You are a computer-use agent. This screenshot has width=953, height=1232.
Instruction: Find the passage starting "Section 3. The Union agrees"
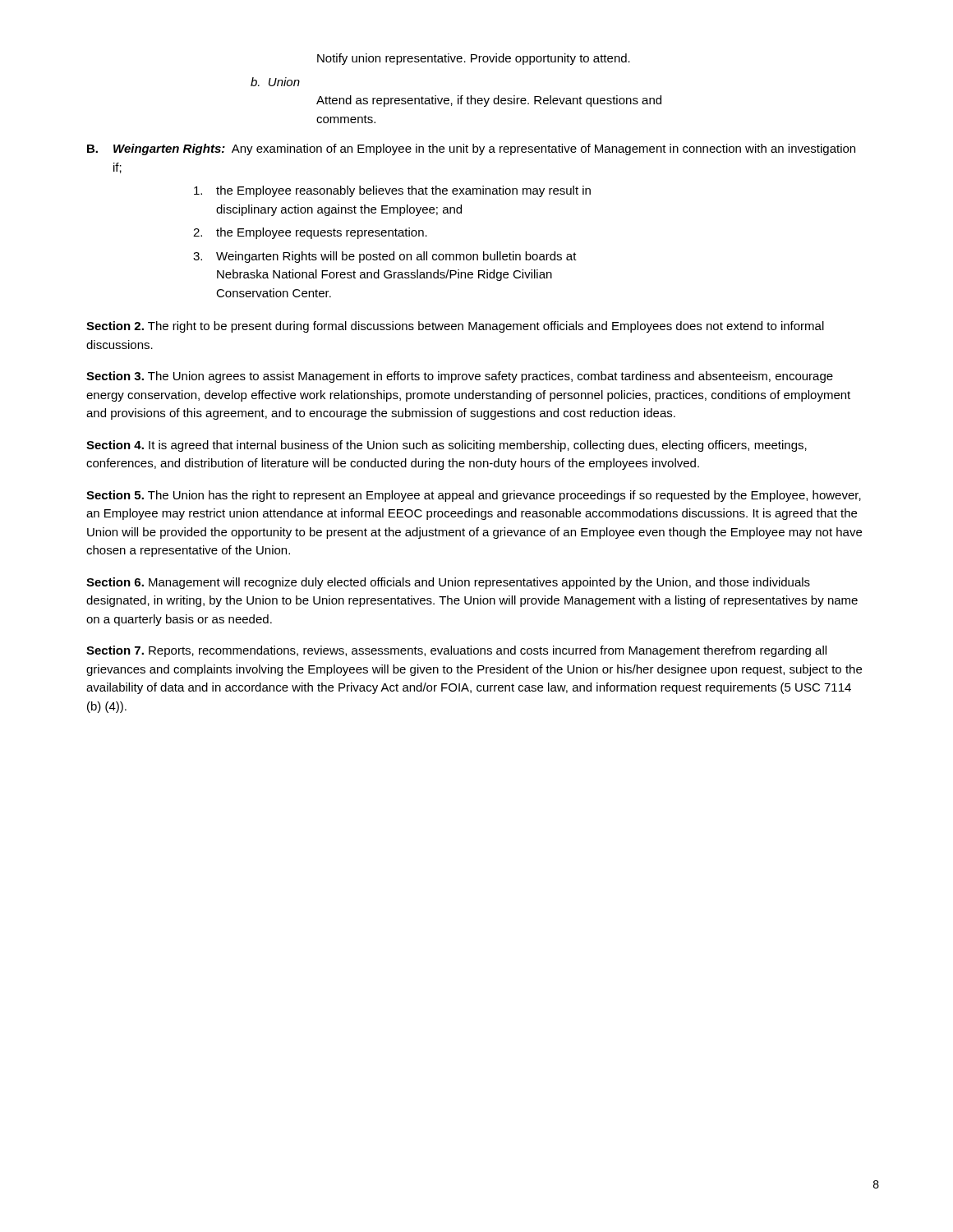tap(468, 394)
